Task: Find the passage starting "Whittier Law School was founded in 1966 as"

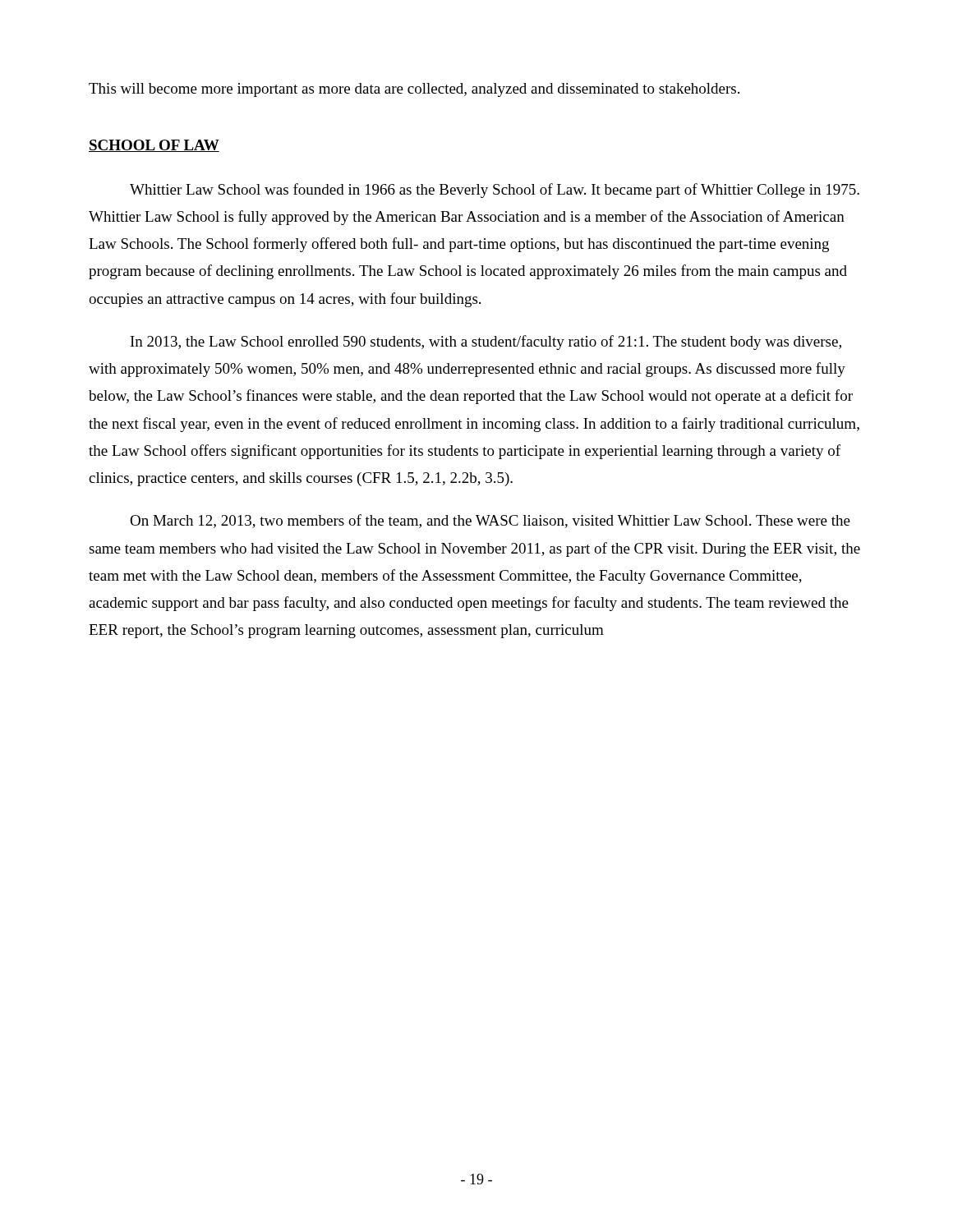Action: click(476, 244)
